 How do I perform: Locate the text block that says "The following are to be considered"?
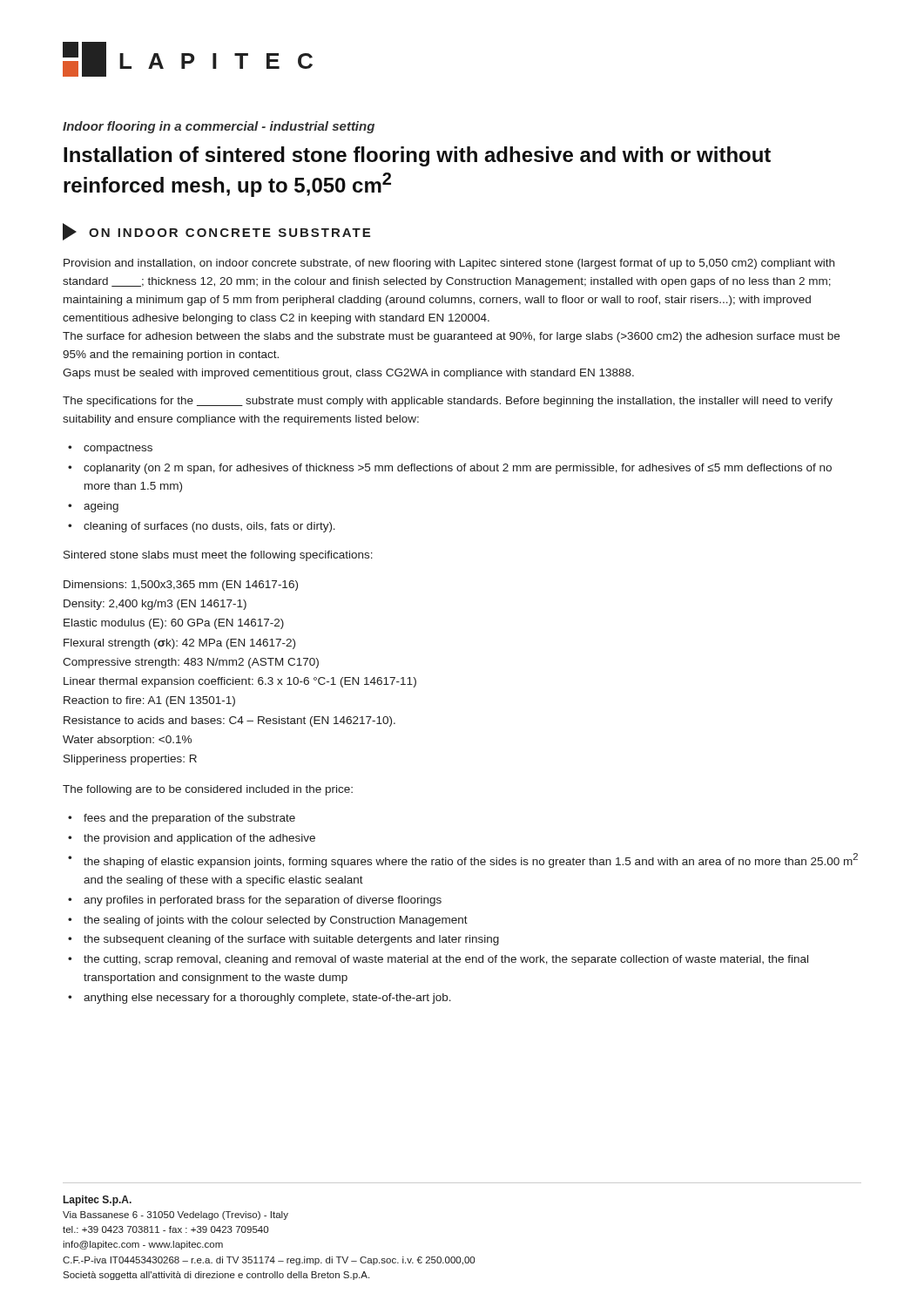[x=208, y=789]
